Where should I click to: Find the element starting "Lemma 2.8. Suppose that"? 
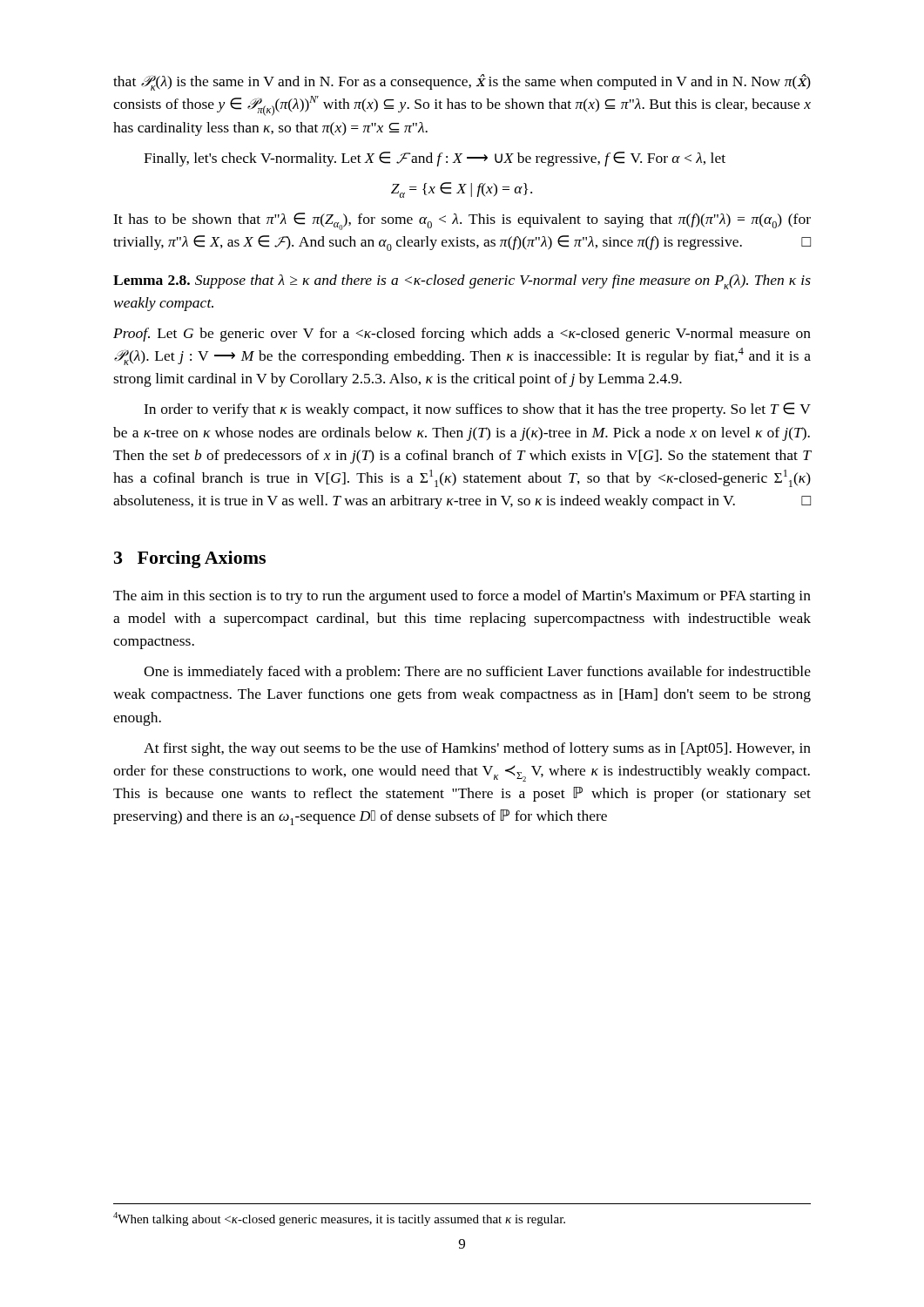click(462, 291)
